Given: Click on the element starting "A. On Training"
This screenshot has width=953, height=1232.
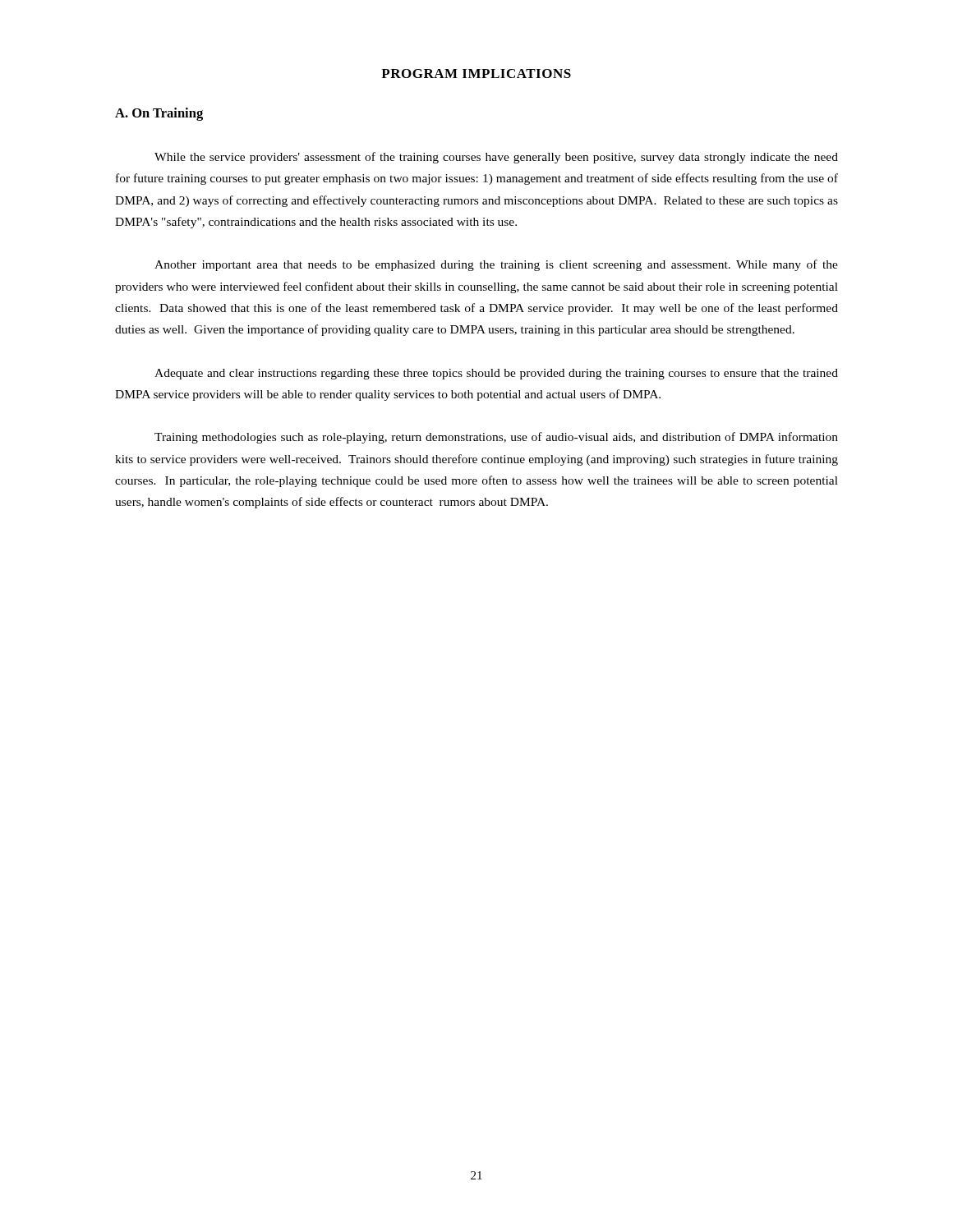Looking at the screenshot, I should [x=159, y=113].
